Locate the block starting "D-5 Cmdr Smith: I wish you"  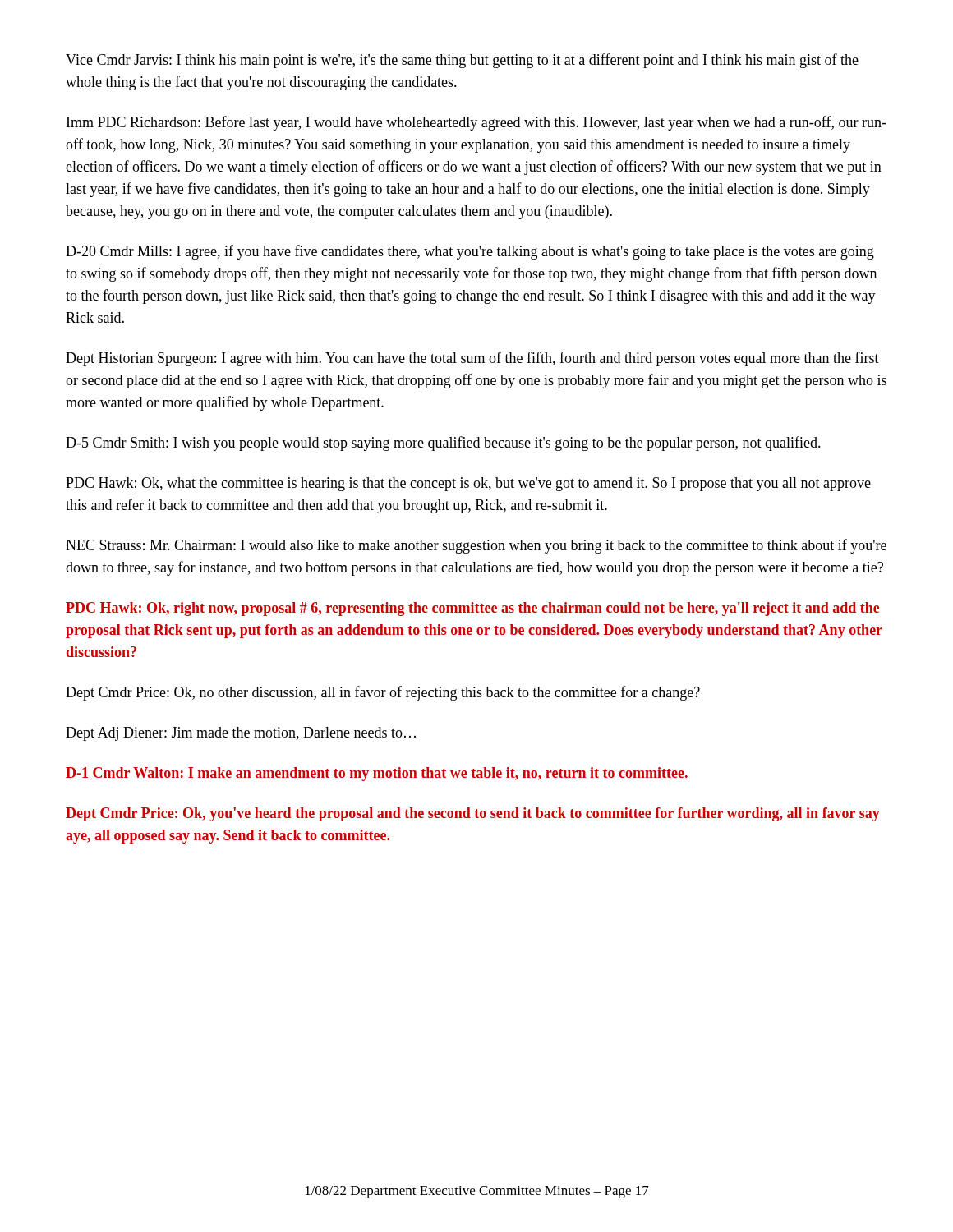pos(443,443)
